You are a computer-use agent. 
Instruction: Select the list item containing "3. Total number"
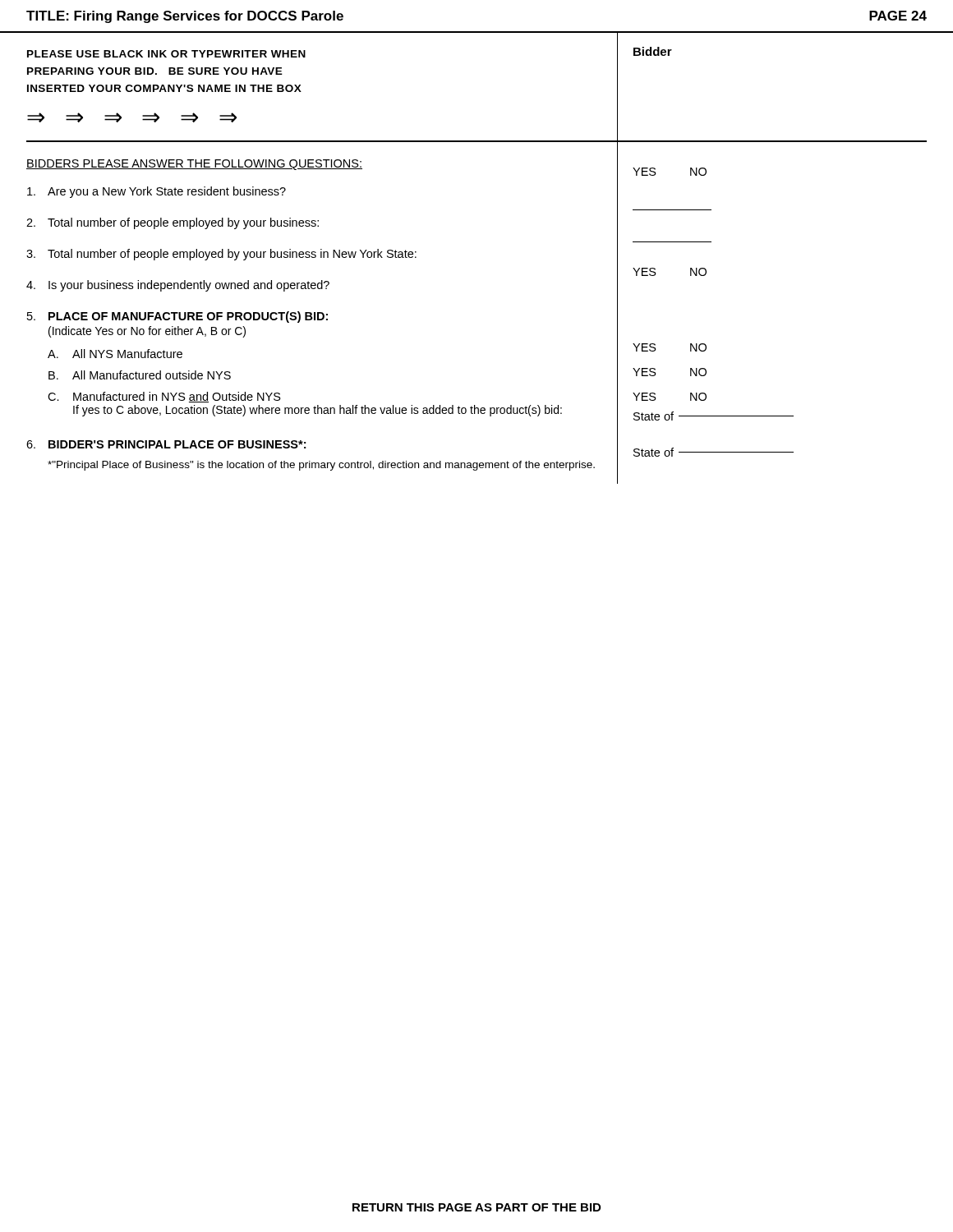click(x=222, y=254)
